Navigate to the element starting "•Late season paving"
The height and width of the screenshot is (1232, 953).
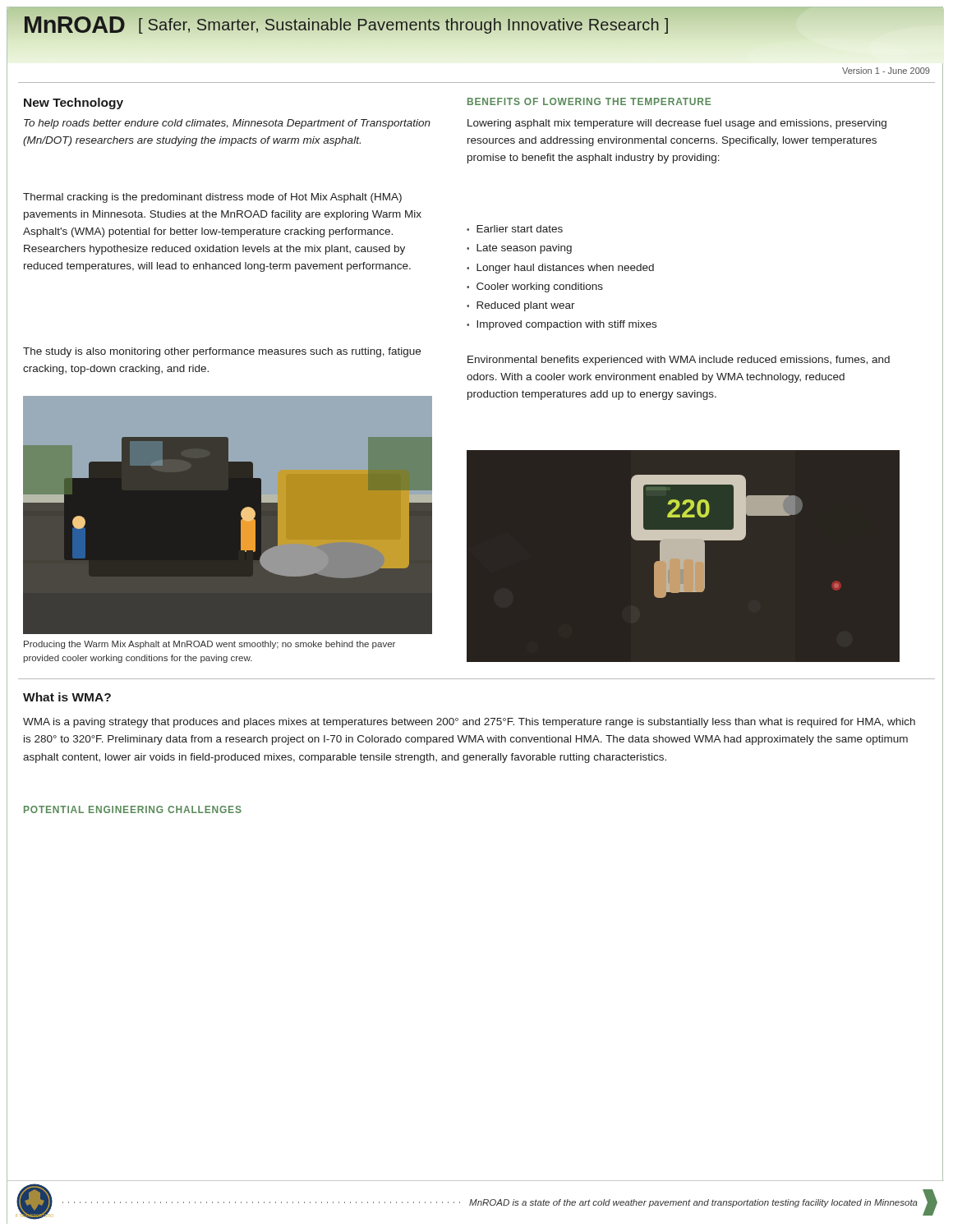pos(519,249)
